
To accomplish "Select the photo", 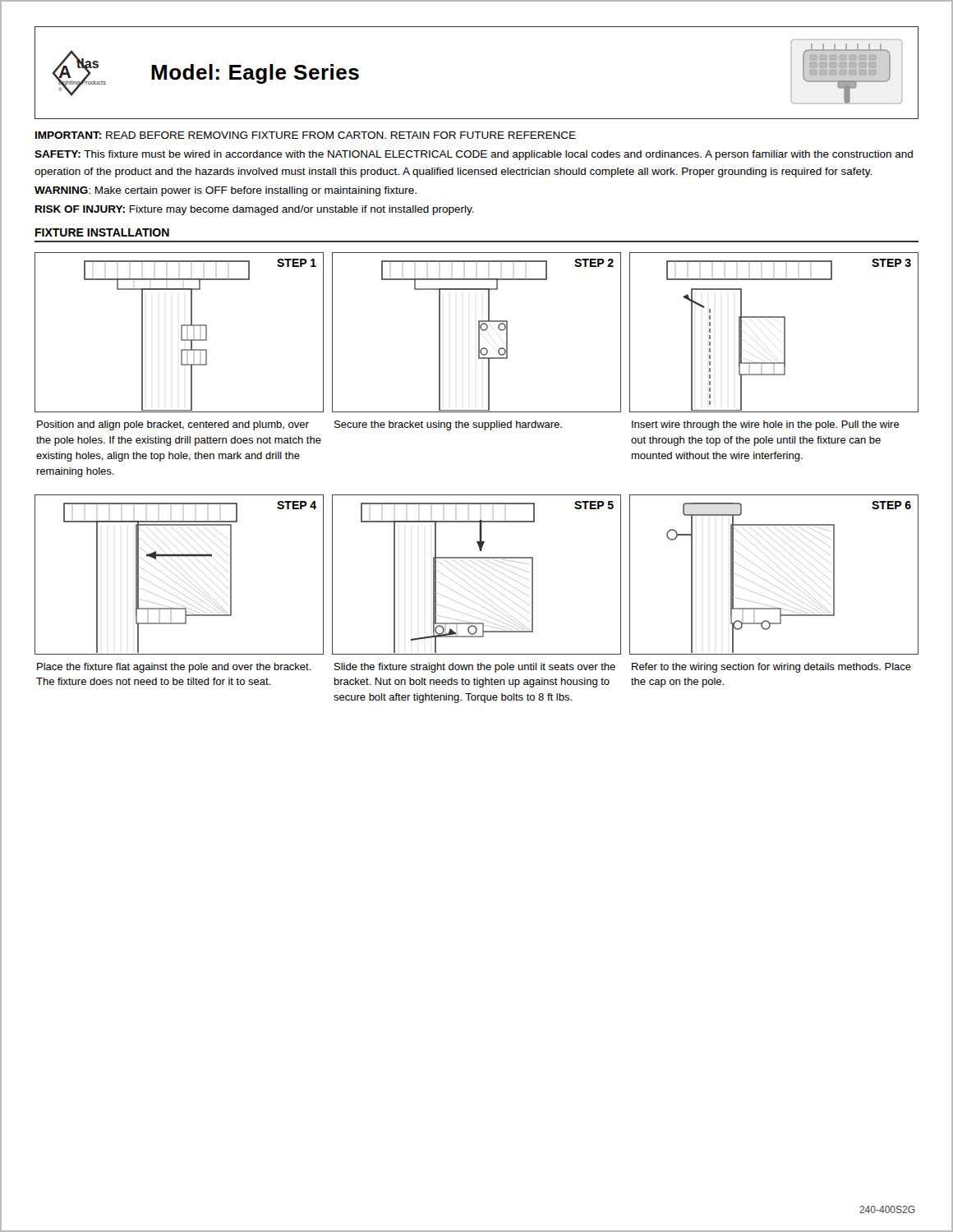I will point(847,73).
